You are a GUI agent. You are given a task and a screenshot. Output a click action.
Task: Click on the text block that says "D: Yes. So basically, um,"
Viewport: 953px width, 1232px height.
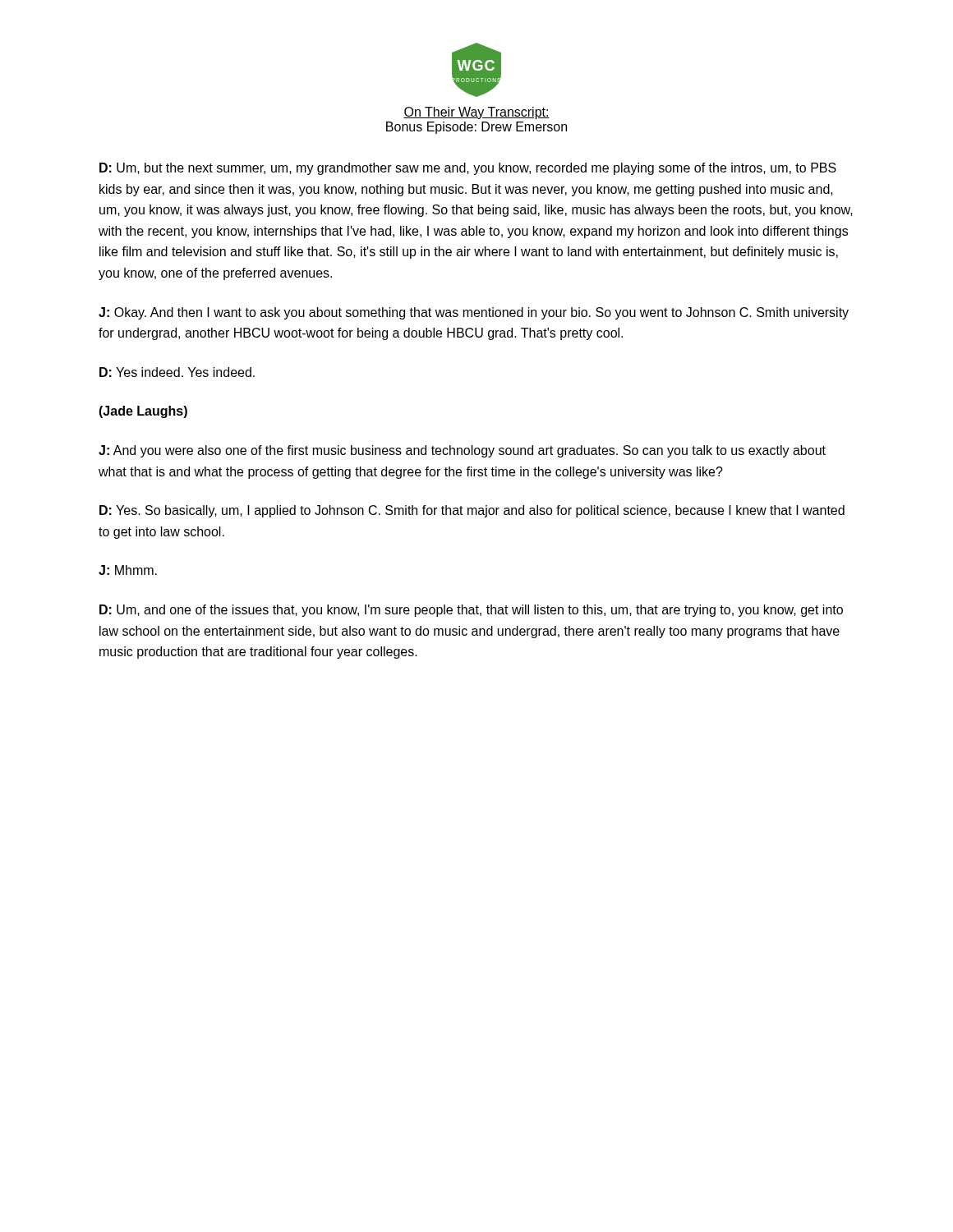[x=472, y=521]
